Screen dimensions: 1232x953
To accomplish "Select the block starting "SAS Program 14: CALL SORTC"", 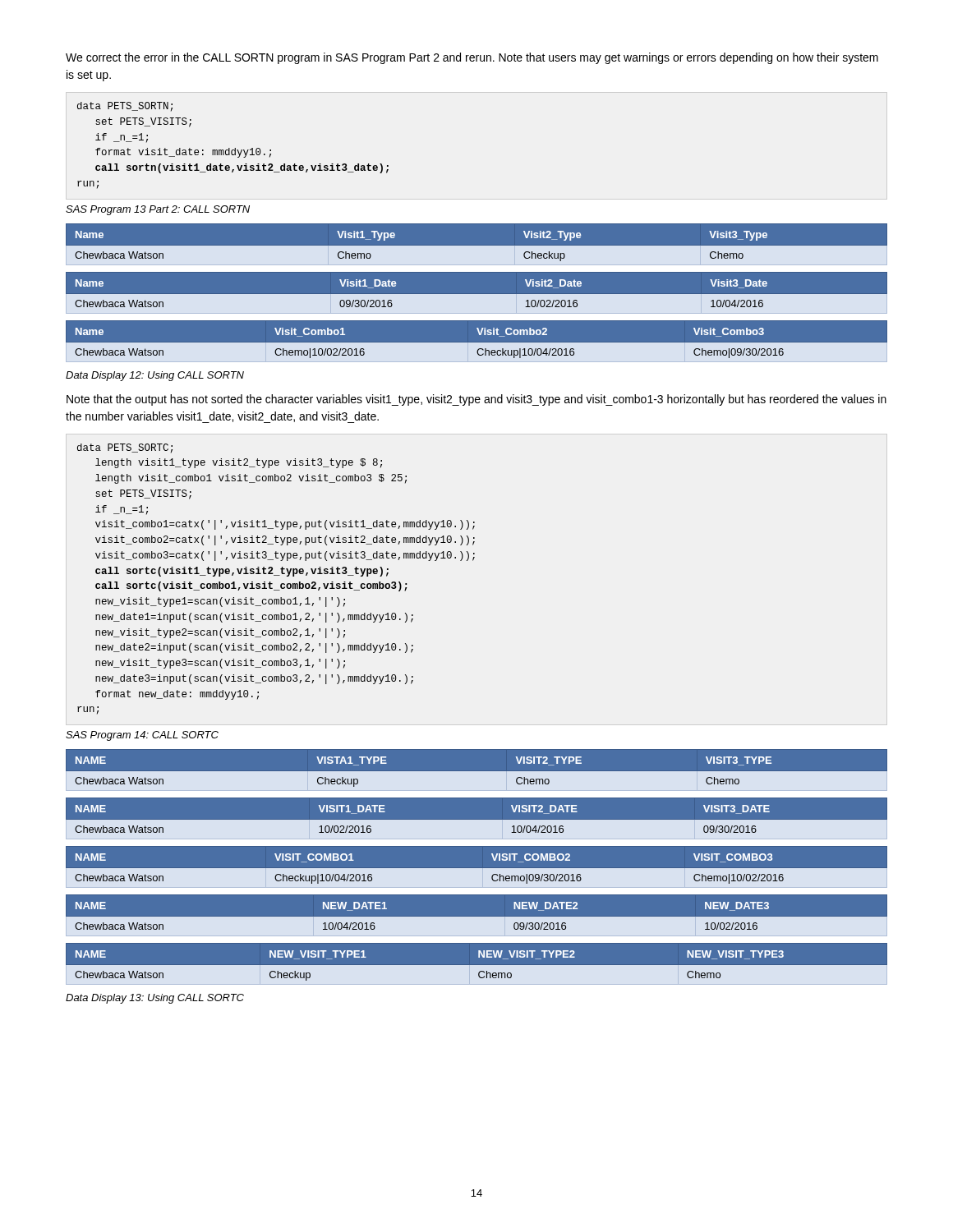I will (142, 735).
